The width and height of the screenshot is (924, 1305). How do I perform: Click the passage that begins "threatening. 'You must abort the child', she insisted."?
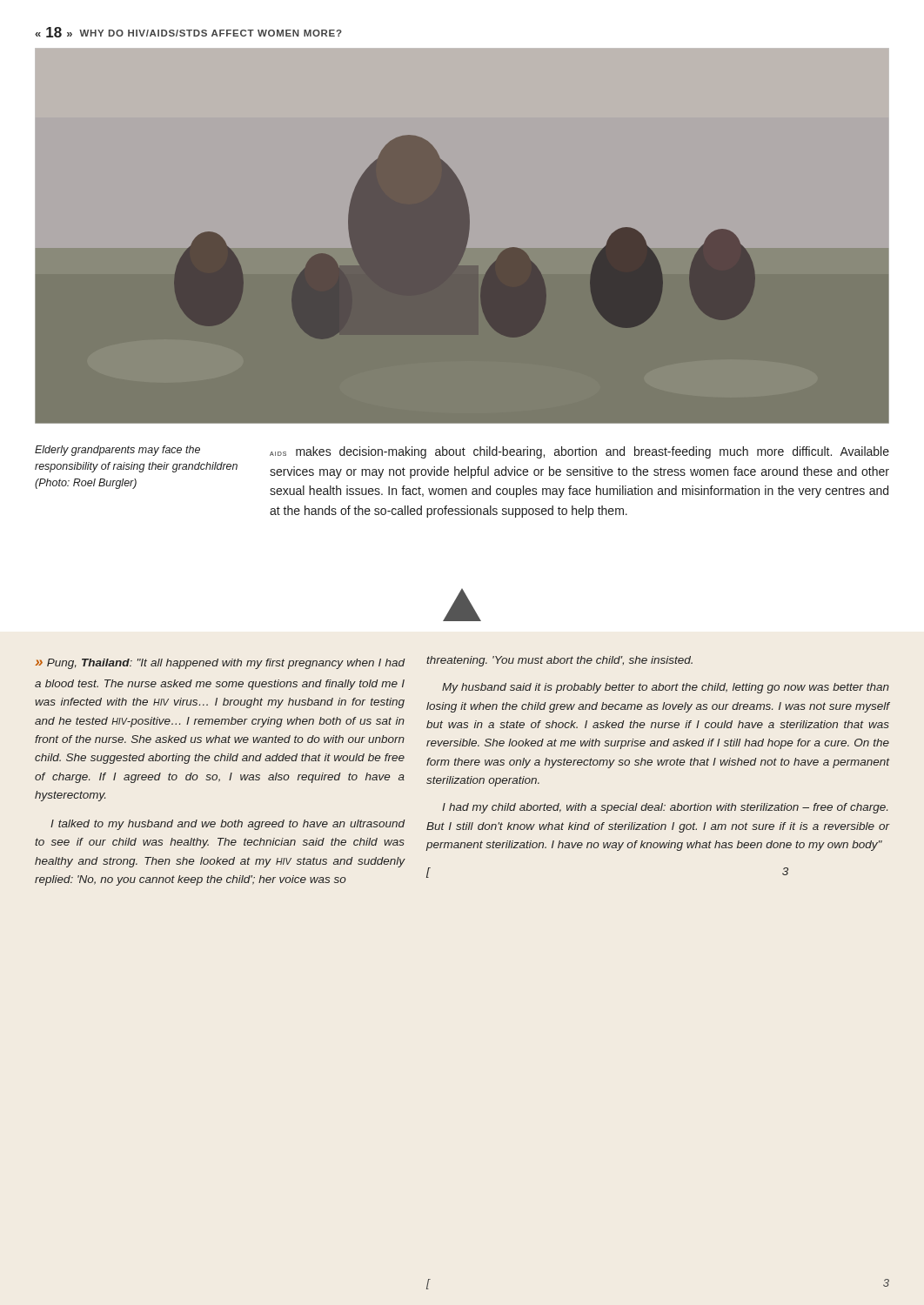point(658,766)
